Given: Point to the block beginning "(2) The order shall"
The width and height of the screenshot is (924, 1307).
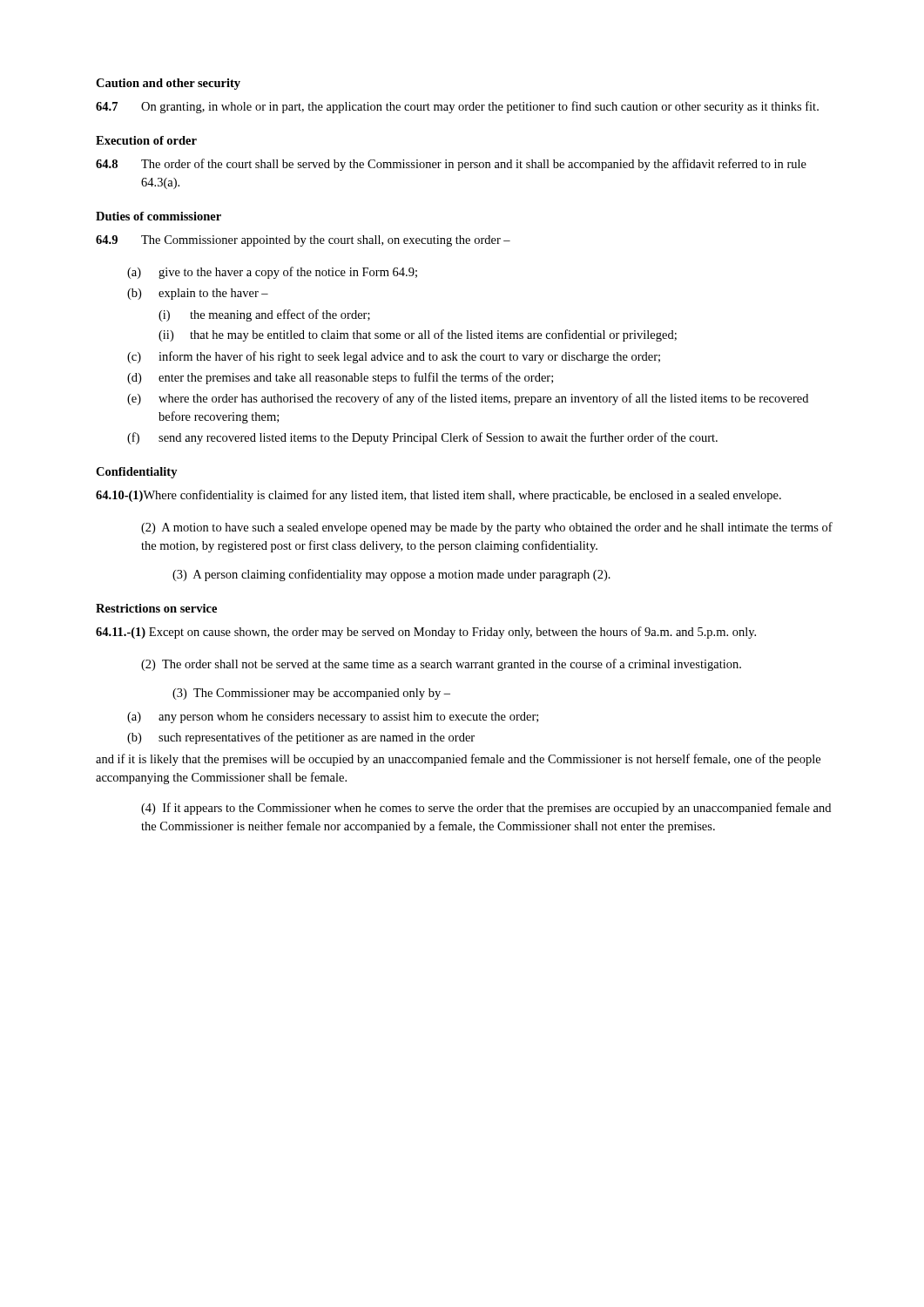Looking at the screenshot, I should coord(466,665).
